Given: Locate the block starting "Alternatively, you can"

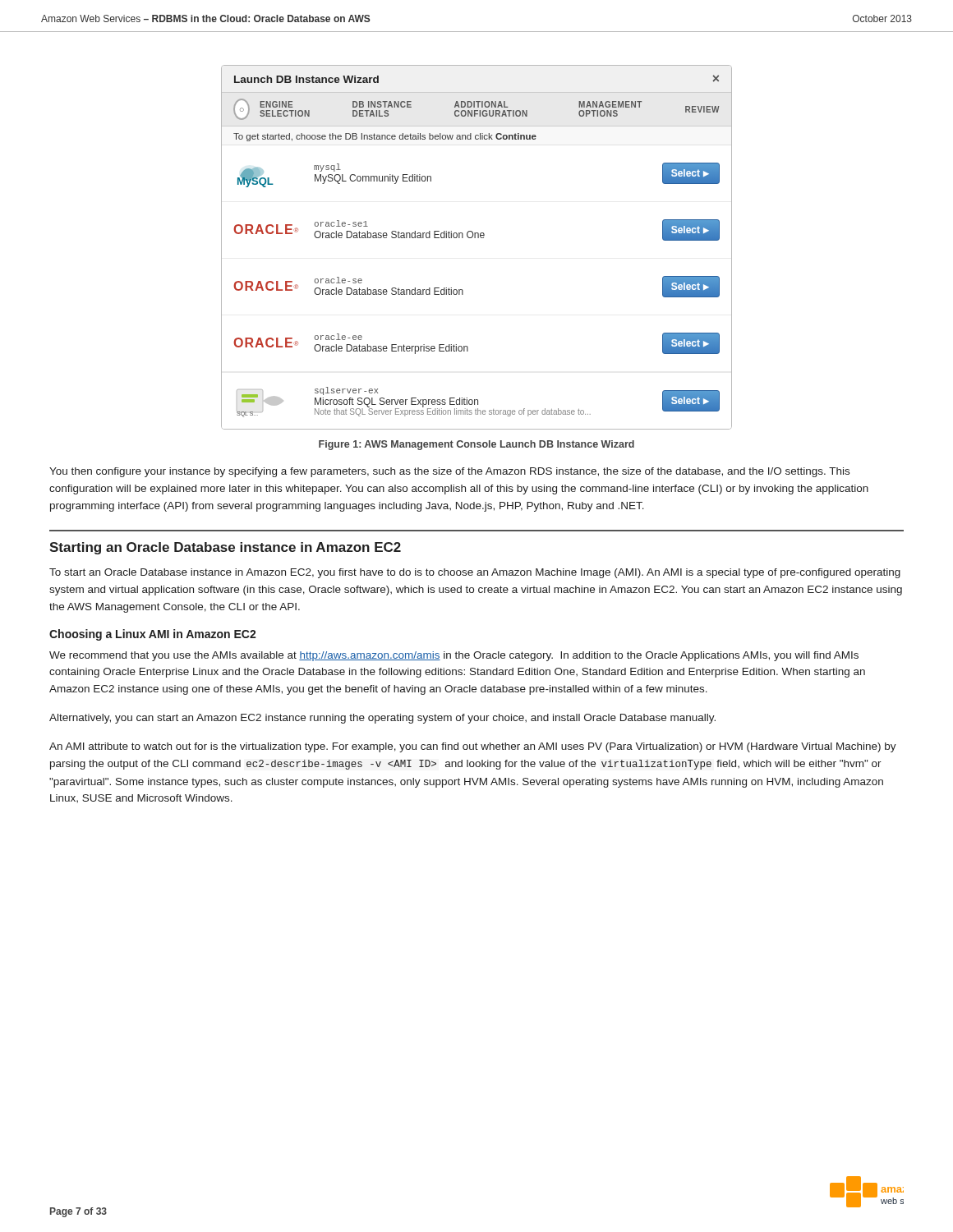Looking at the screenshot, I should [383, 718].
